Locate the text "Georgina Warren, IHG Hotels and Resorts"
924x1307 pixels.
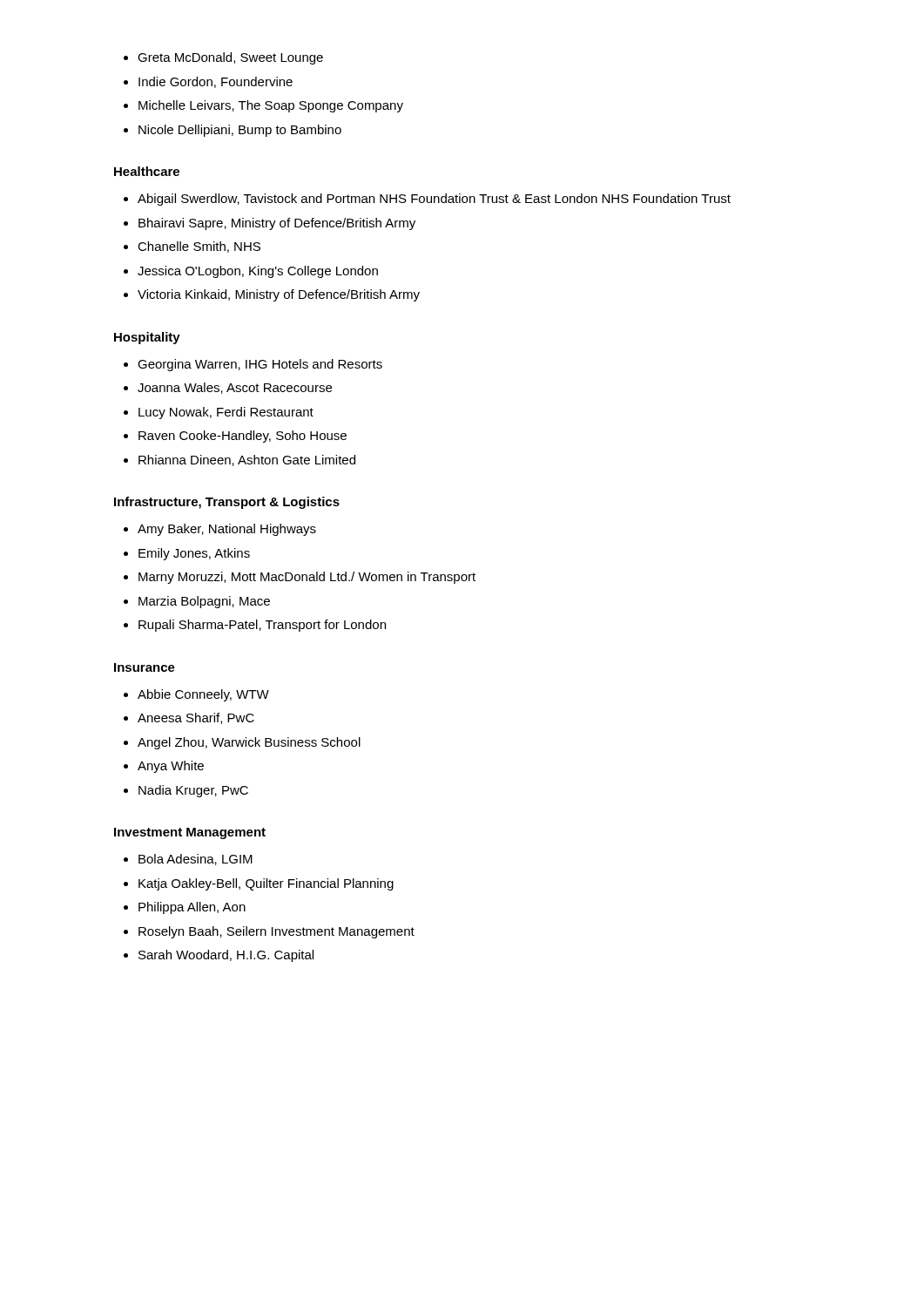pyautogui.click(x=260, y=363)
